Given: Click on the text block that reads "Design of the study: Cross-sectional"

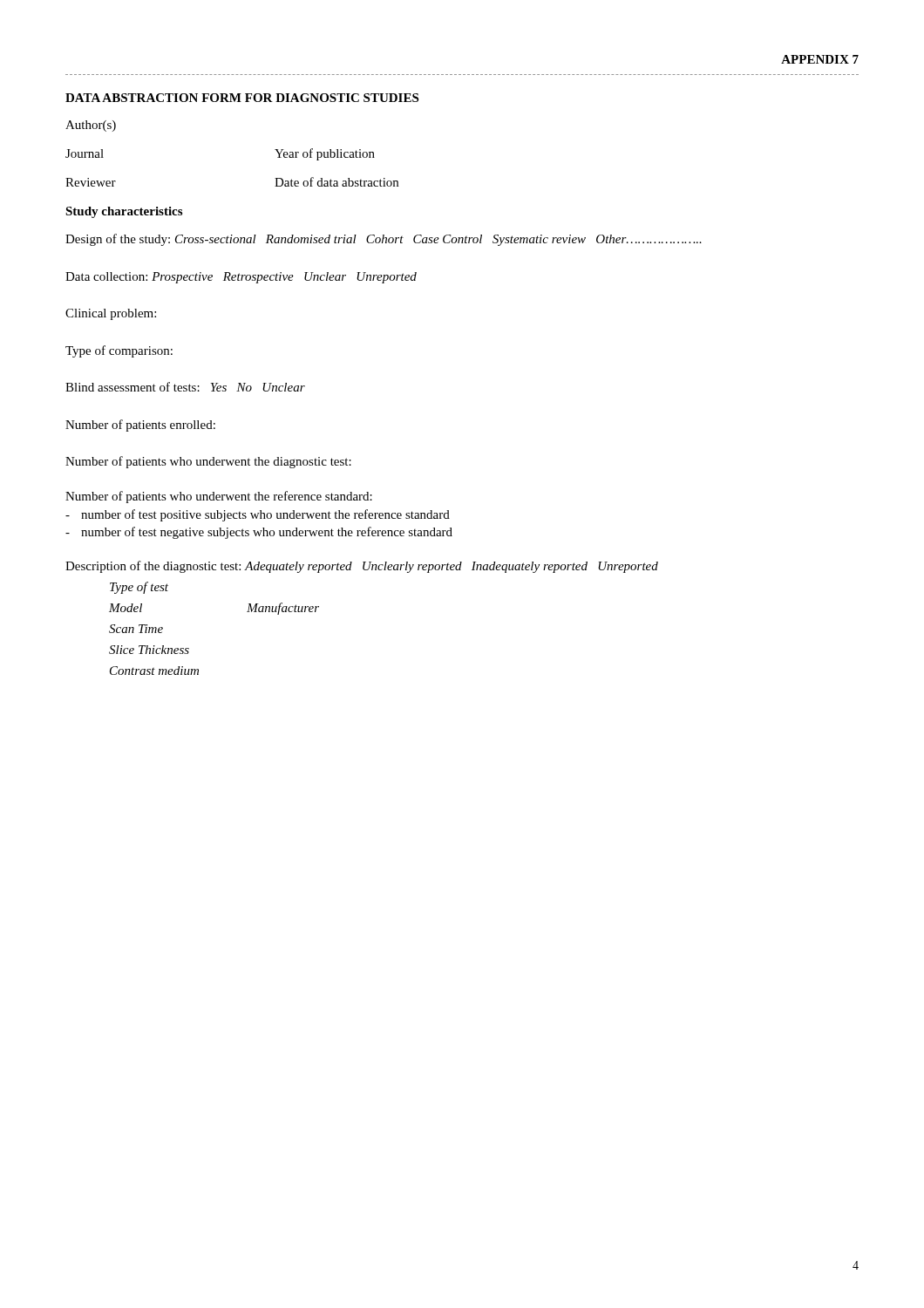Looking at the screenshot, I should 384,239.
